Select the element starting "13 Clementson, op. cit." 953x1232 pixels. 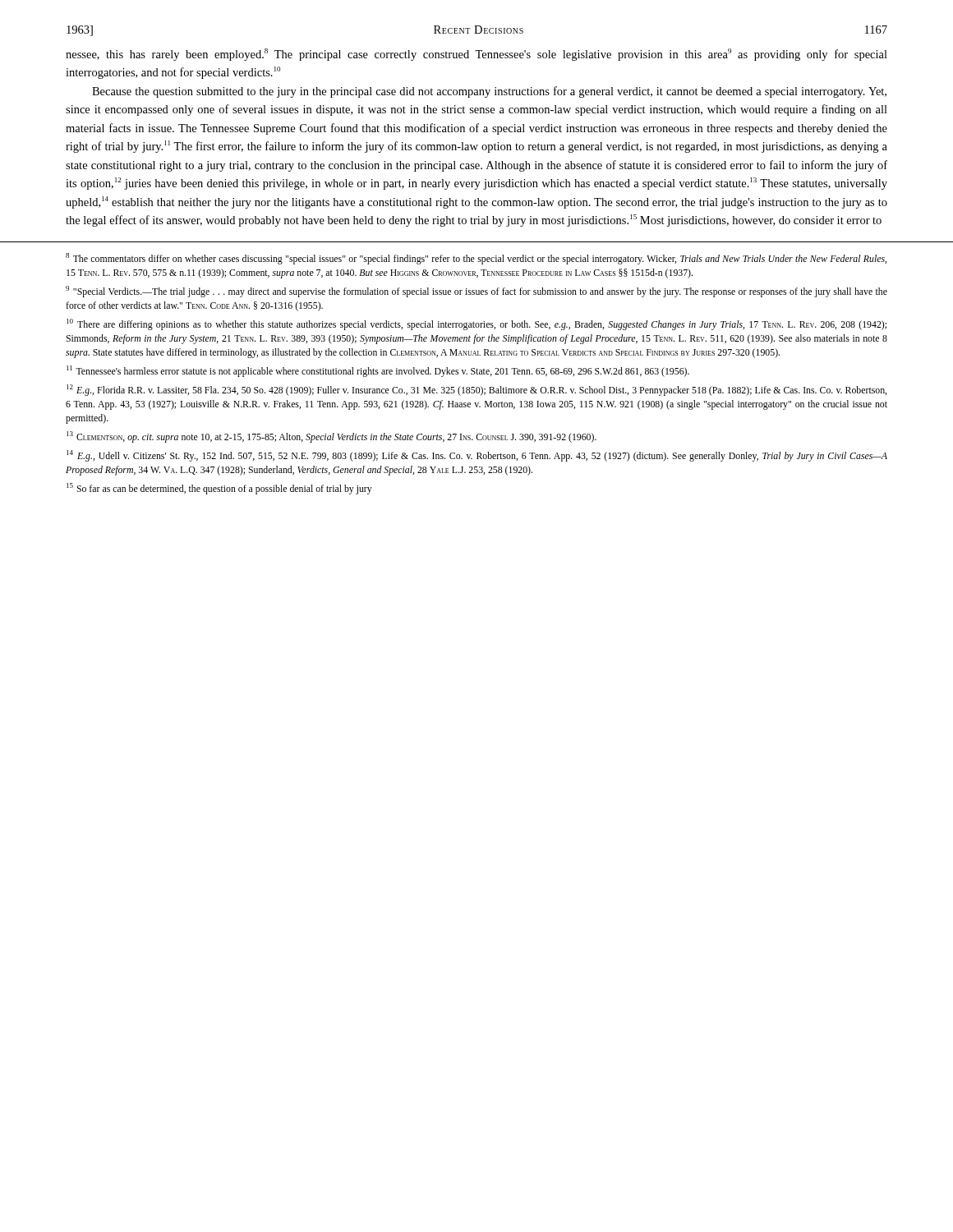click(331, 436)
